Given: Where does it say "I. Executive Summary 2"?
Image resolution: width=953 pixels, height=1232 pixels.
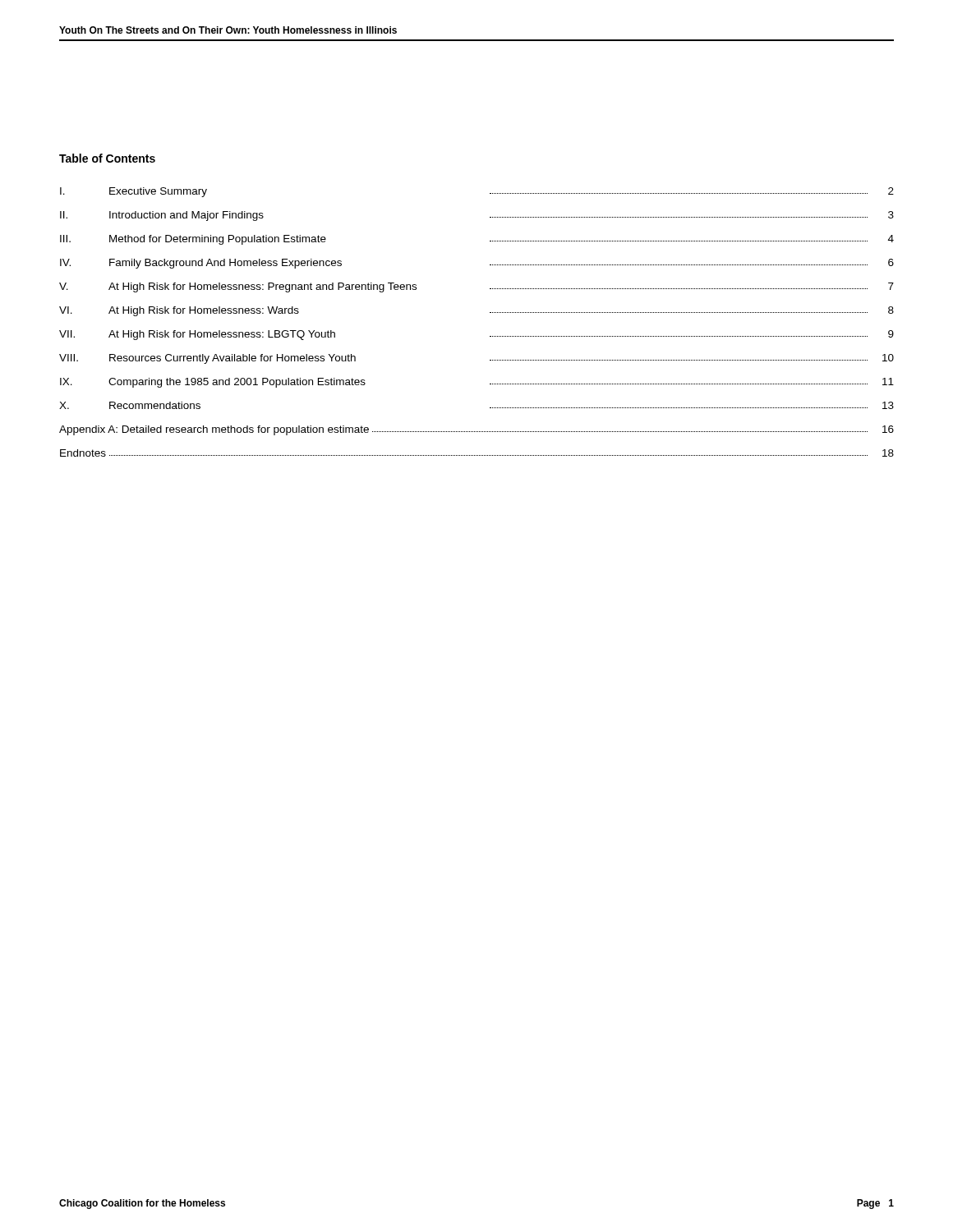Looking at the screenshot, I should pyautogui.click(x=60, y=192).
